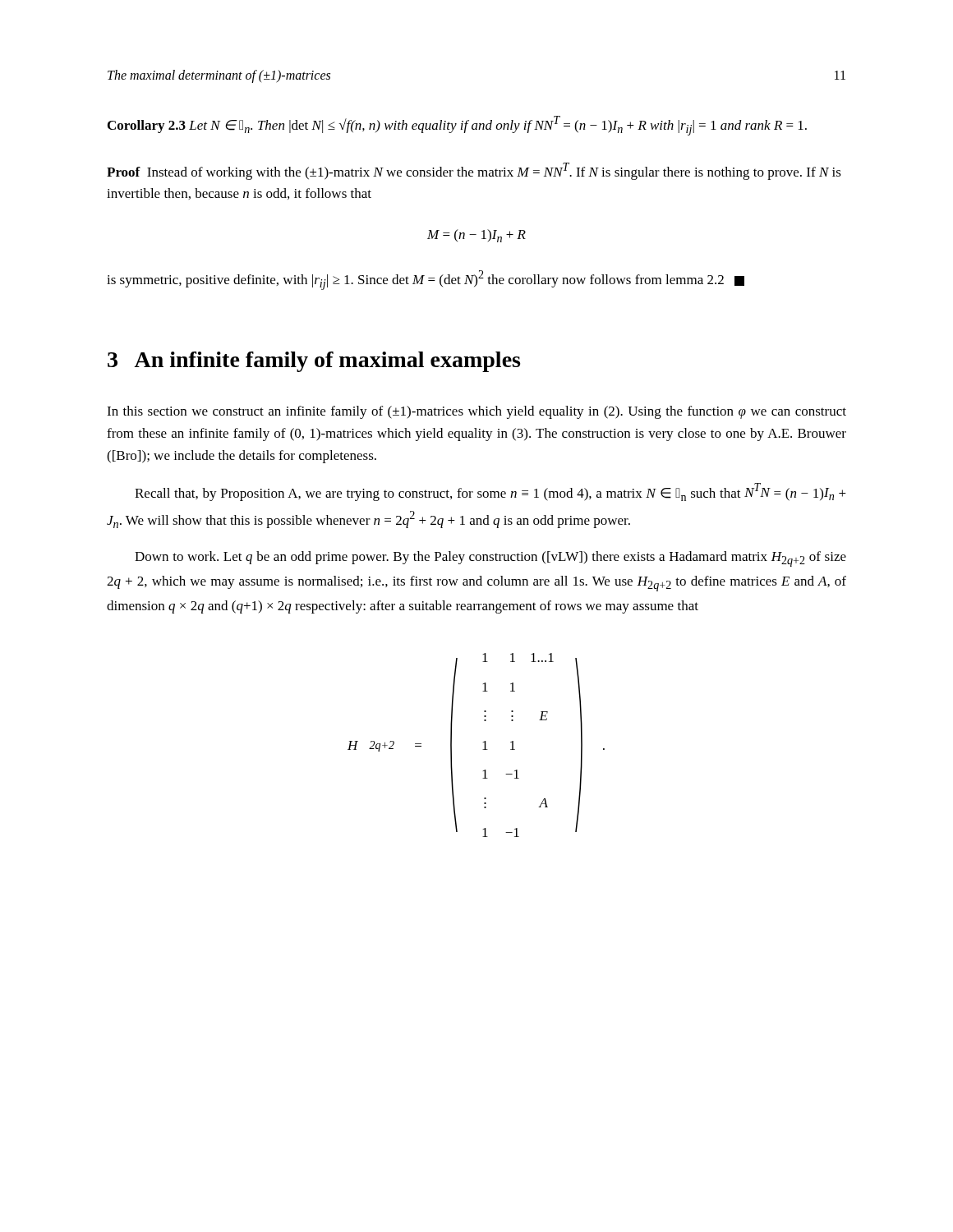
Task: Click on the block starting "is symmetric, positive definite, with |rij| ≥"
Action: [x=426, y=279]
